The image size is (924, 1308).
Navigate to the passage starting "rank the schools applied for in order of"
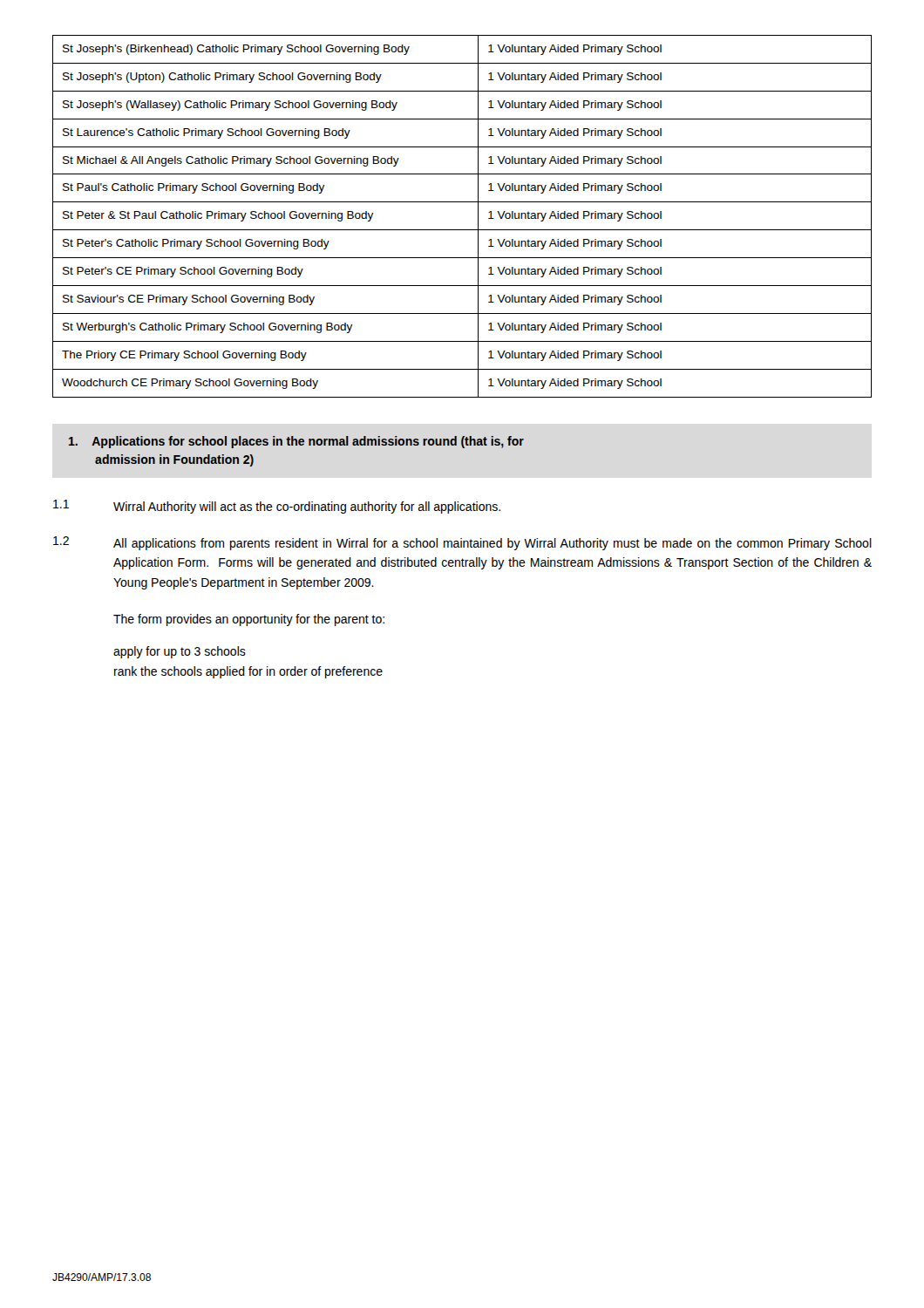click(x=248, y=672)
